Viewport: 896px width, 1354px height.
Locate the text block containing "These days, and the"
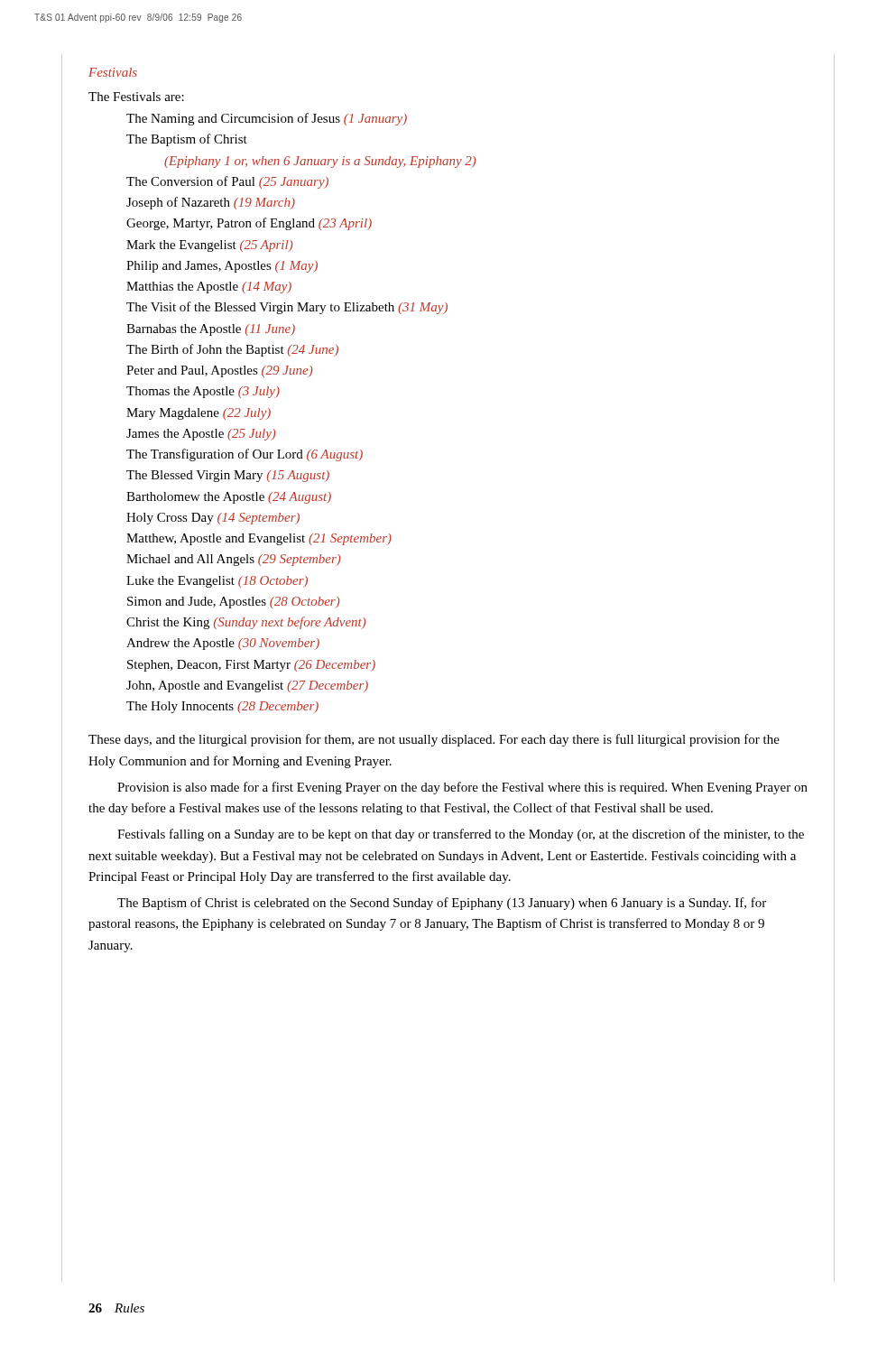point(448,843)
